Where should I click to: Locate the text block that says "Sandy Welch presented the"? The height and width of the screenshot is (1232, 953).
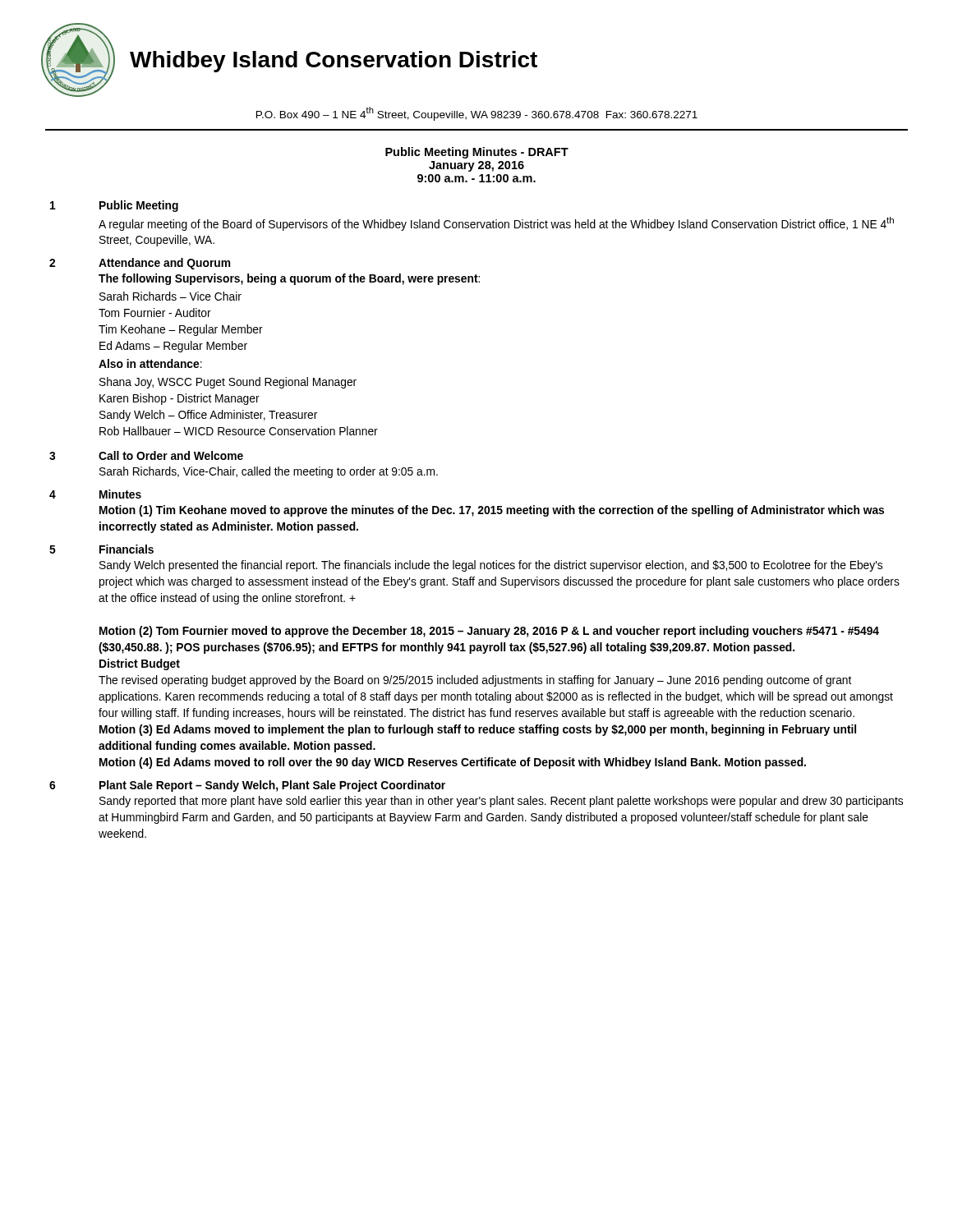pyautogui.click(x=499, y=664)
